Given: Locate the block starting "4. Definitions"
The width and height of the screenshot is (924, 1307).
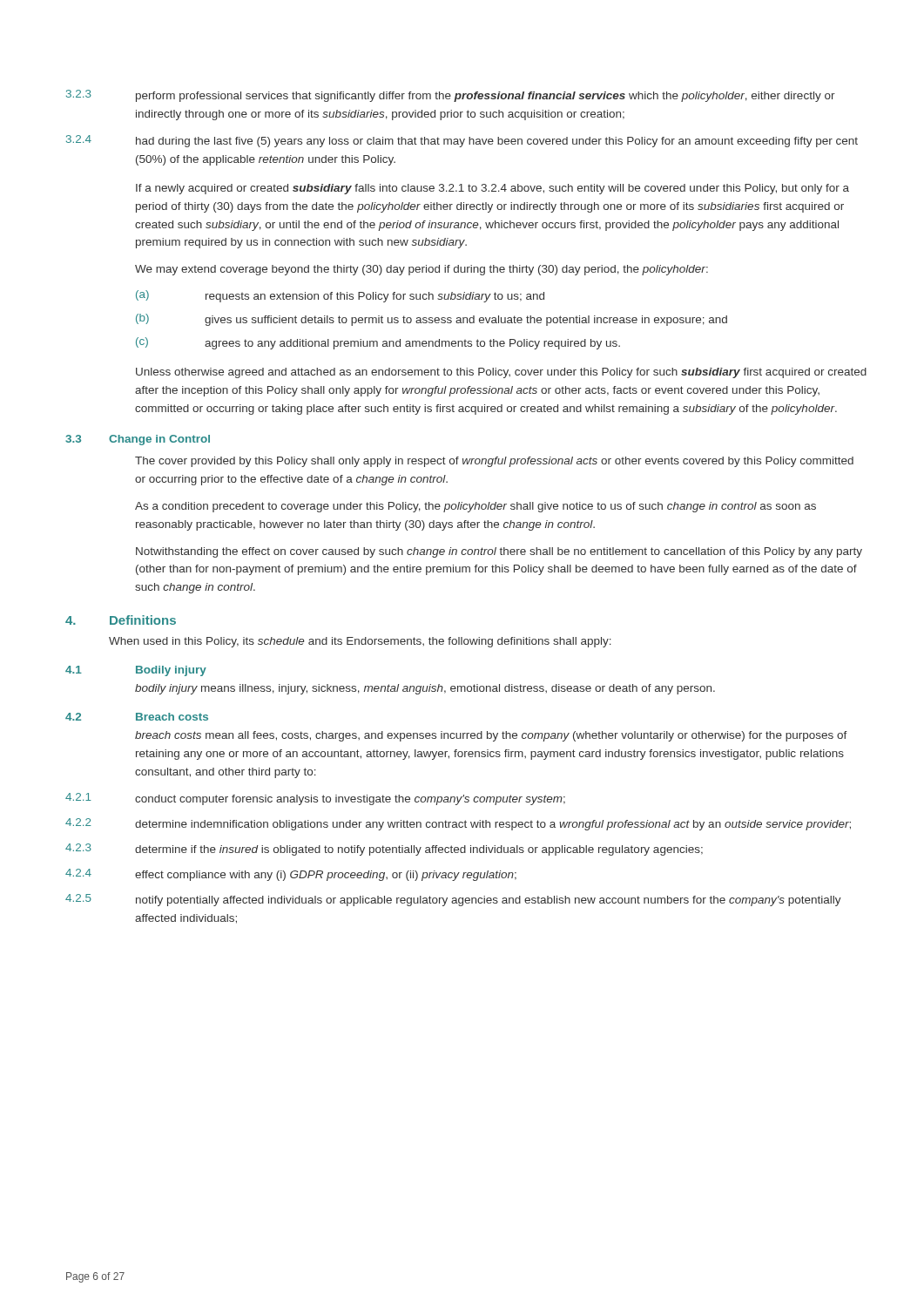Looking at the screenshot, I should click(121, 620).
